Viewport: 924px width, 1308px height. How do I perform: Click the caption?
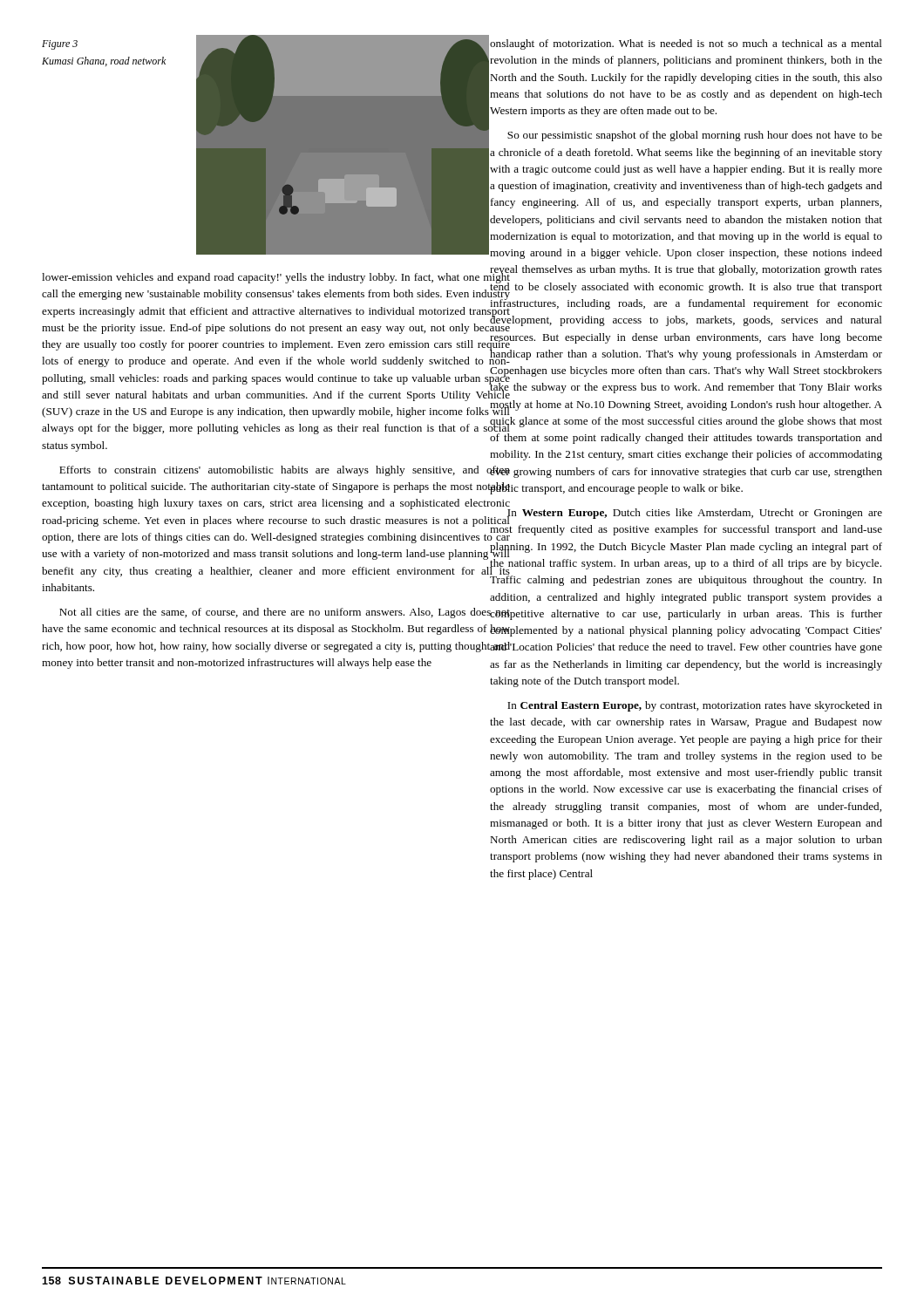coord(104,52)
